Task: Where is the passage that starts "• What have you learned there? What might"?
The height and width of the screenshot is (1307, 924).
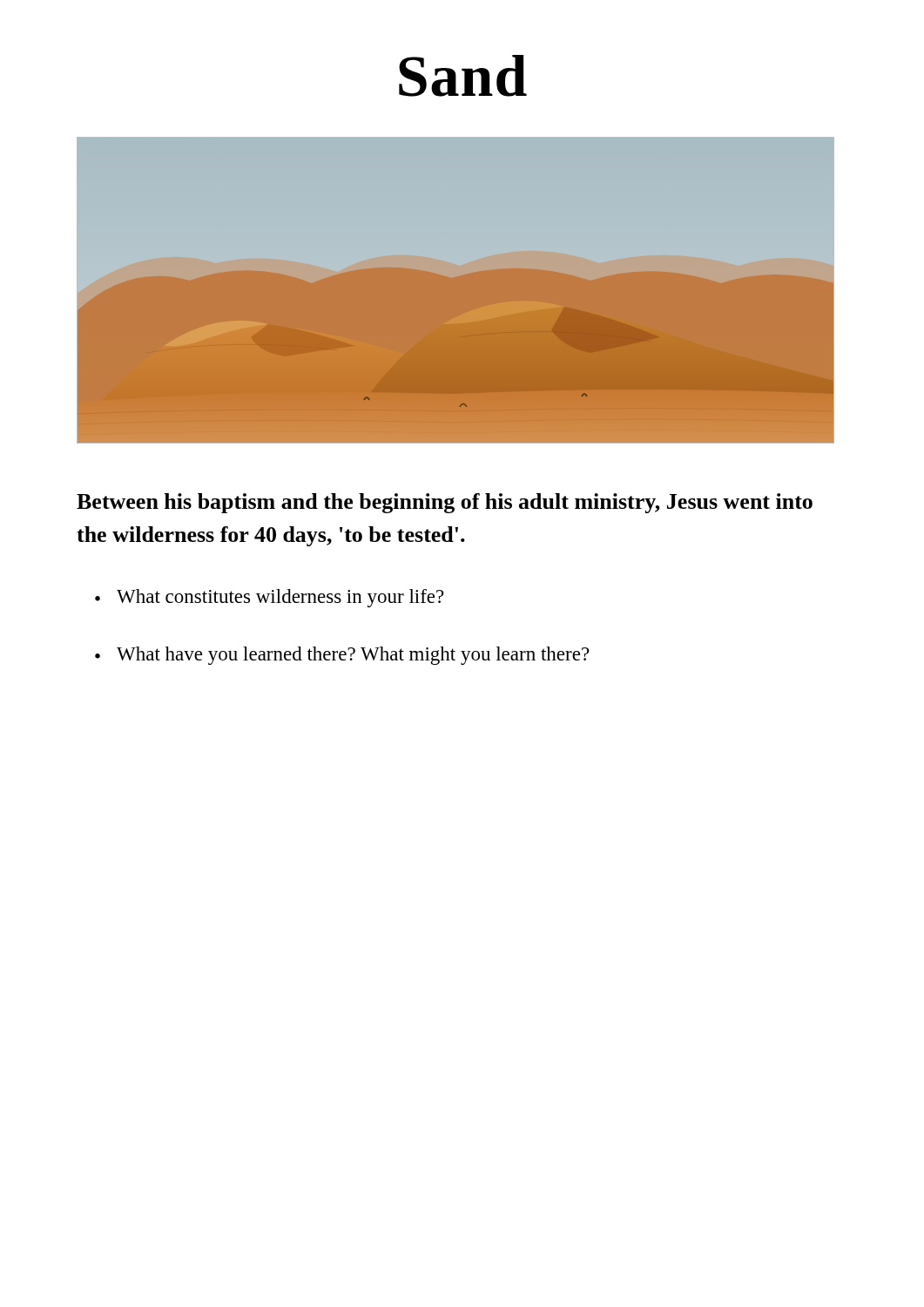Action: click(342, 656)
